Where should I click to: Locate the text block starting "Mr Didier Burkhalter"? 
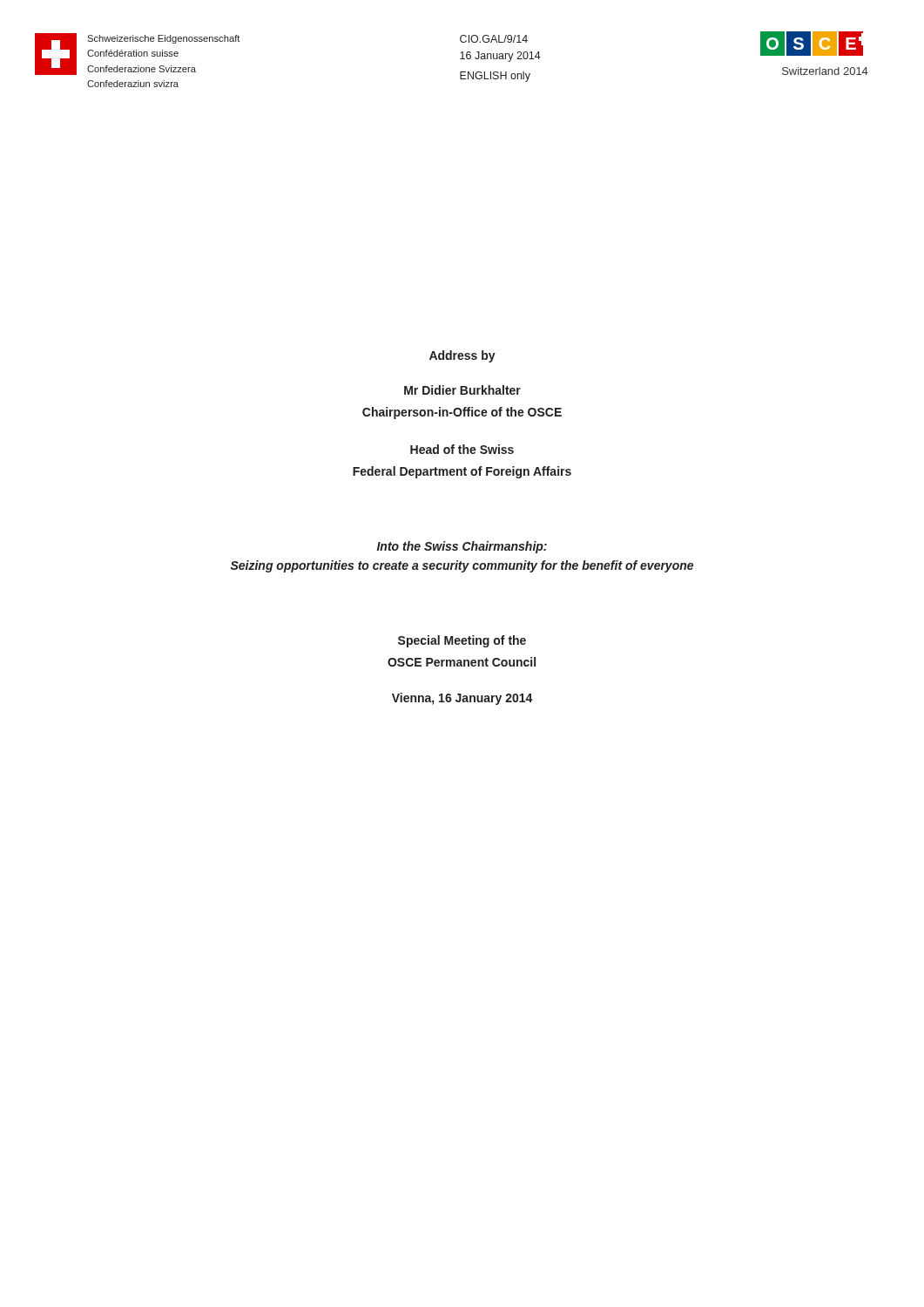click(x=462, y=402)
